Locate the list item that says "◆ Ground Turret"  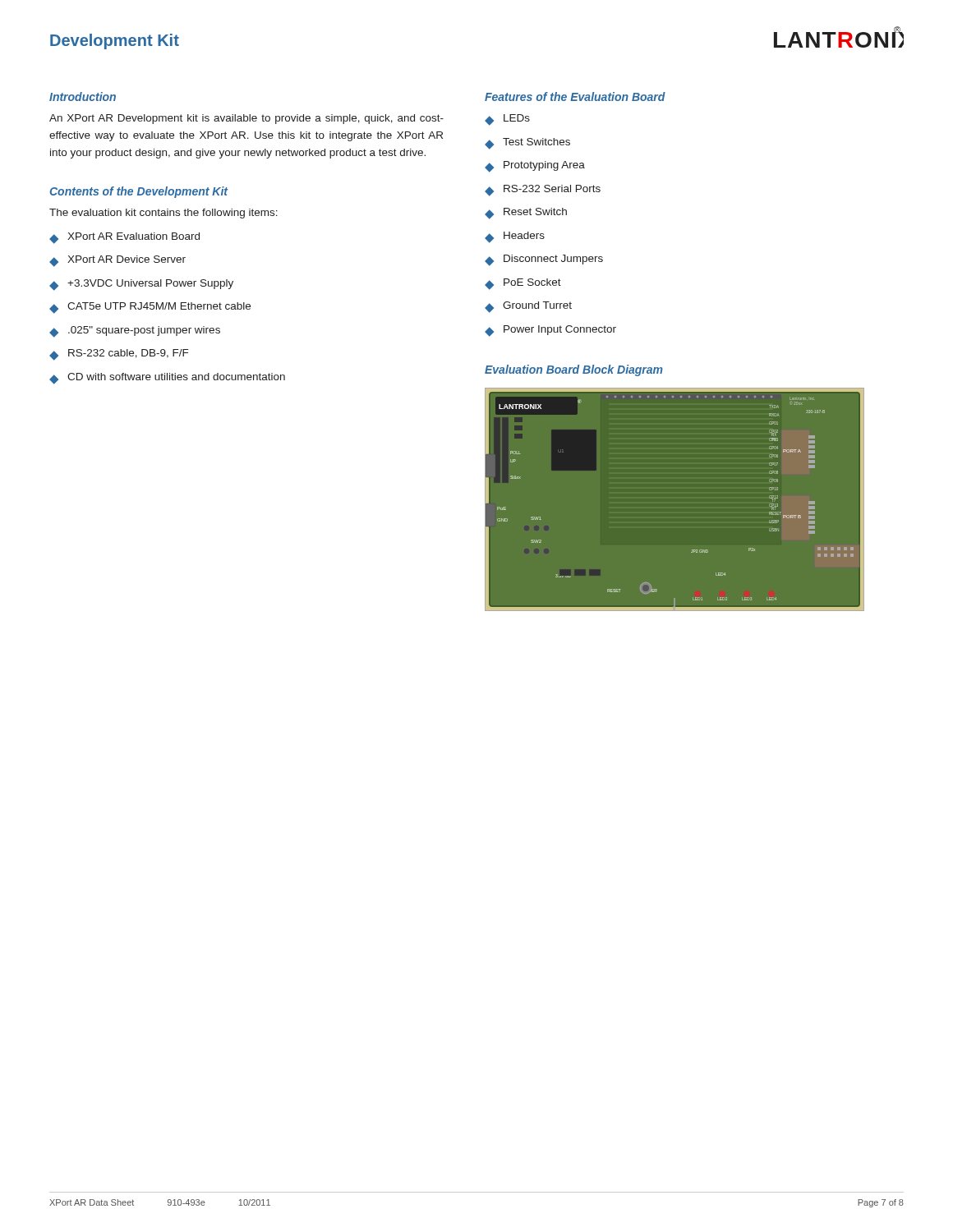528,307
